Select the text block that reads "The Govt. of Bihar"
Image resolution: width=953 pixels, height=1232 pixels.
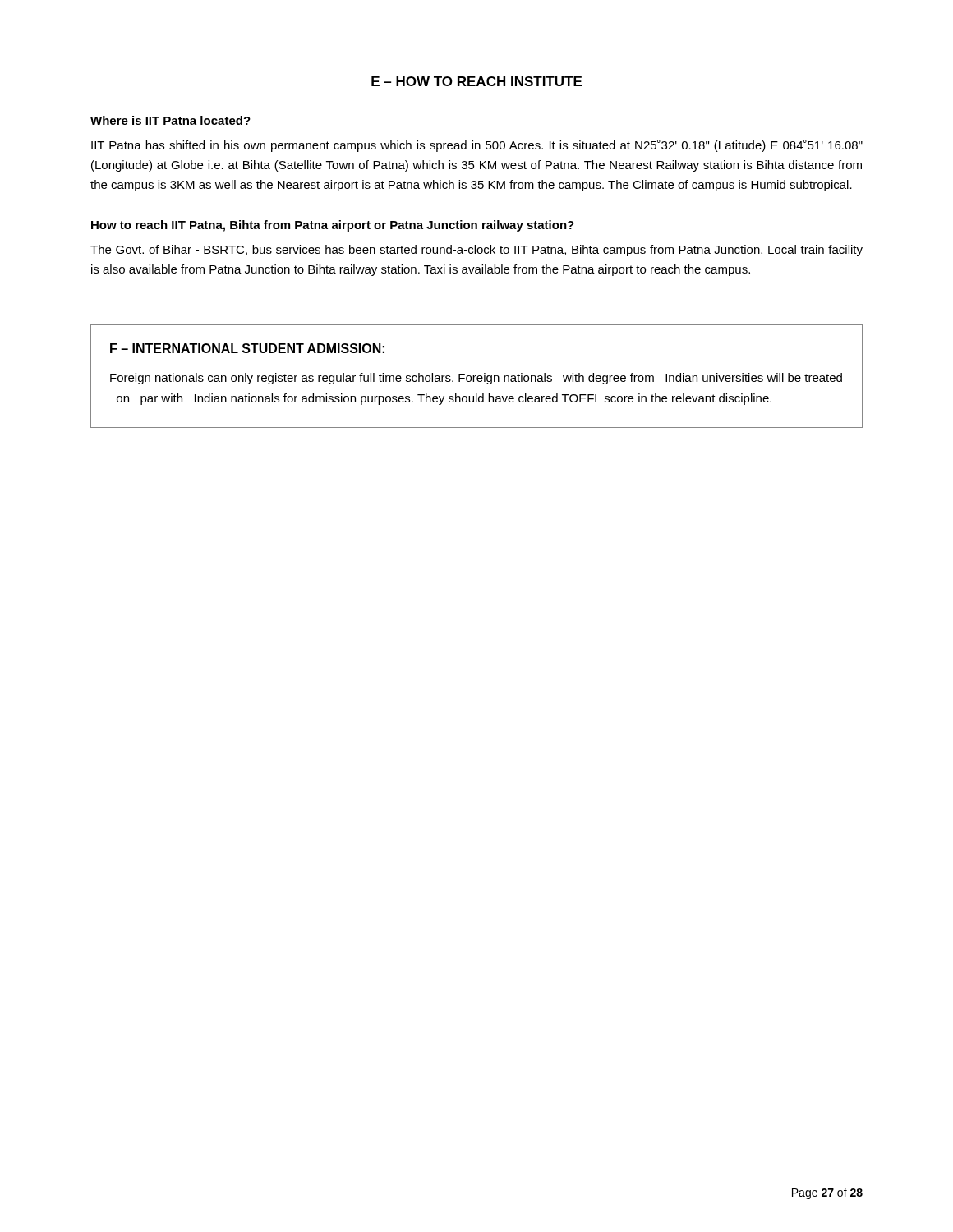(x=476, y=259)
